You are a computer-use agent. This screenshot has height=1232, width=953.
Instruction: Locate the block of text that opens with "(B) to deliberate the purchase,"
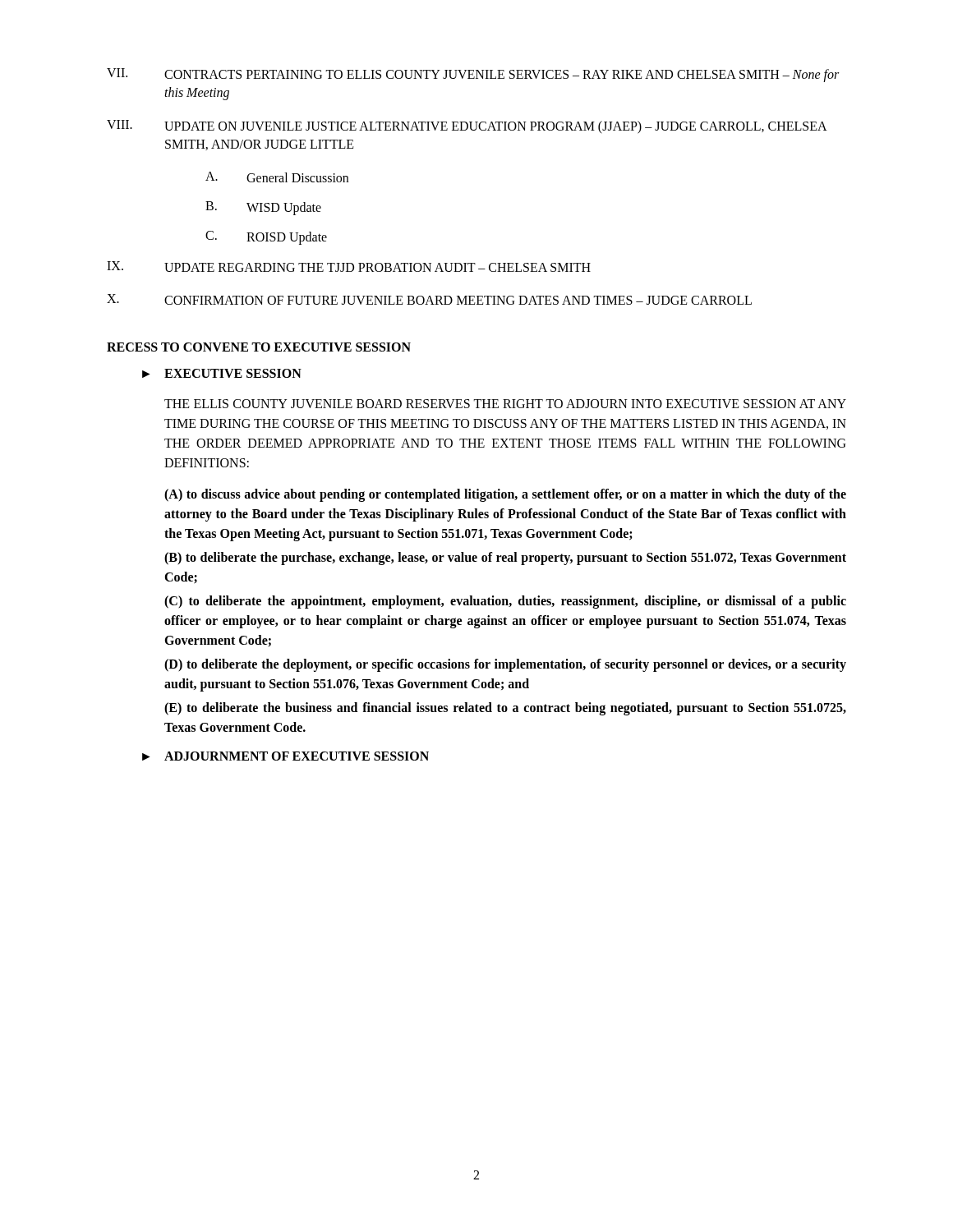tap(505, 567)
